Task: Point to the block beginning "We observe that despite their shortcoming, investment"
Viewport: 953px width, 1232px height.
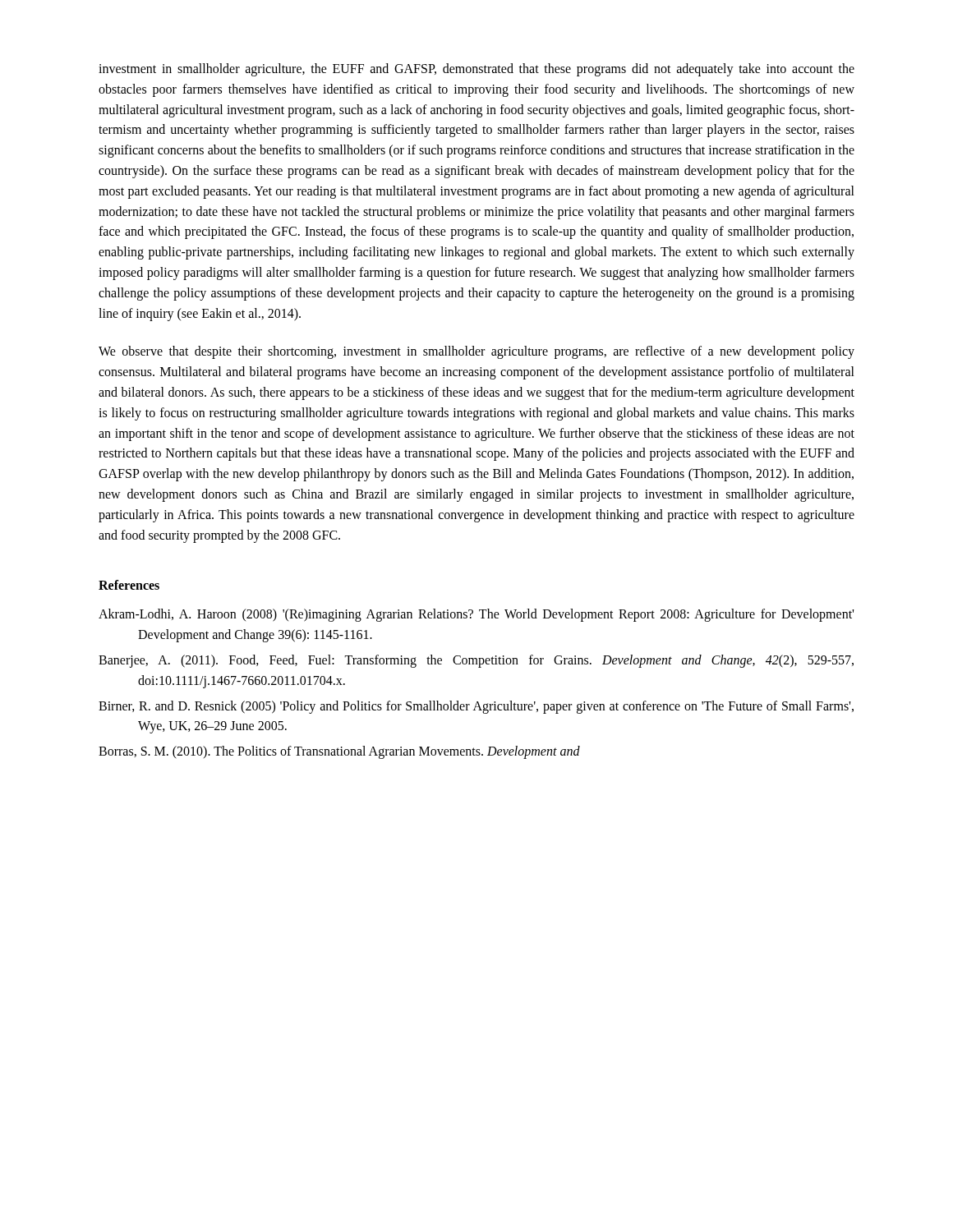Action: (x=476, y=443)
